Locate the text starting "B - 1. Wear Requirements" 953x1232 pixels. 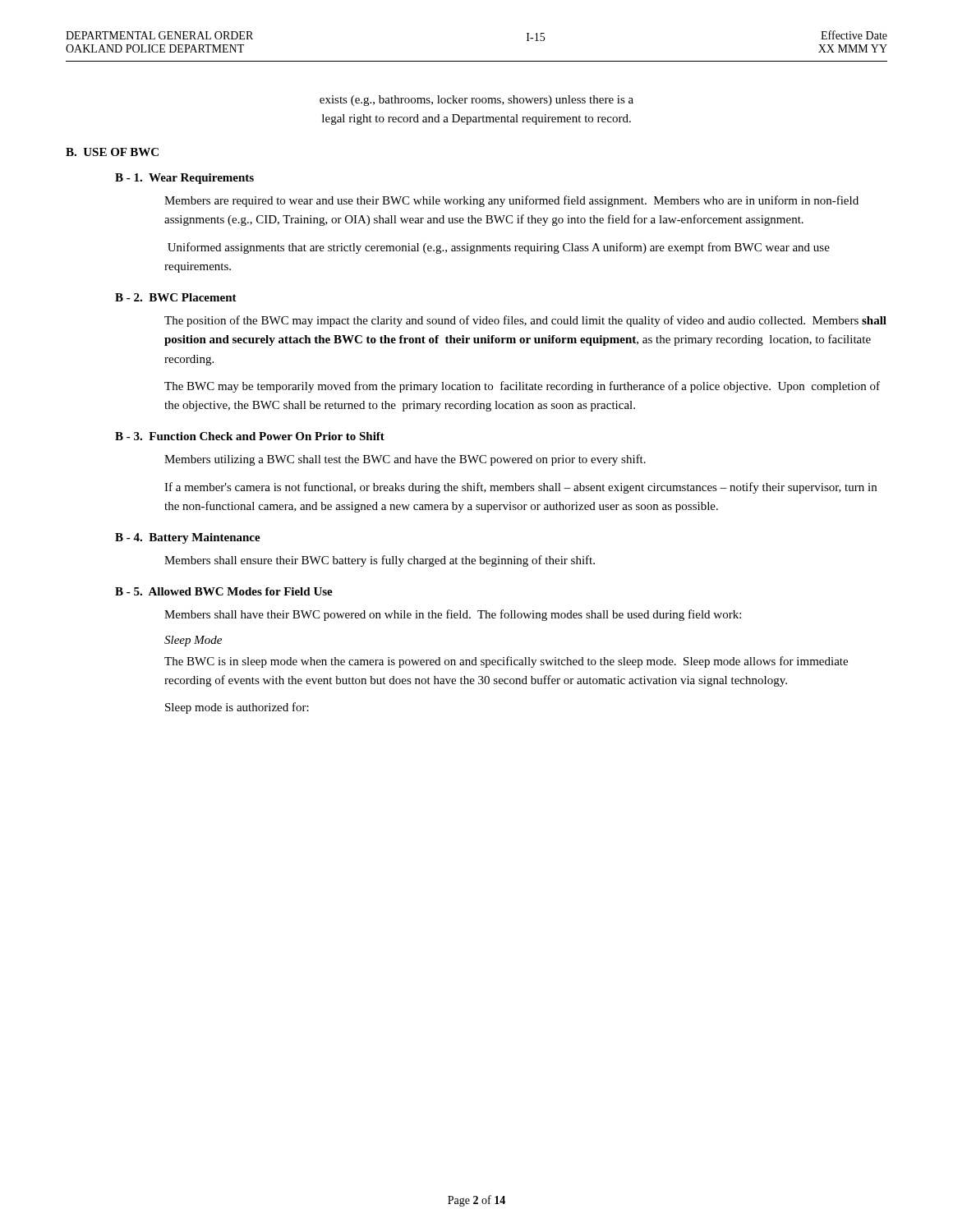(185, 177)
